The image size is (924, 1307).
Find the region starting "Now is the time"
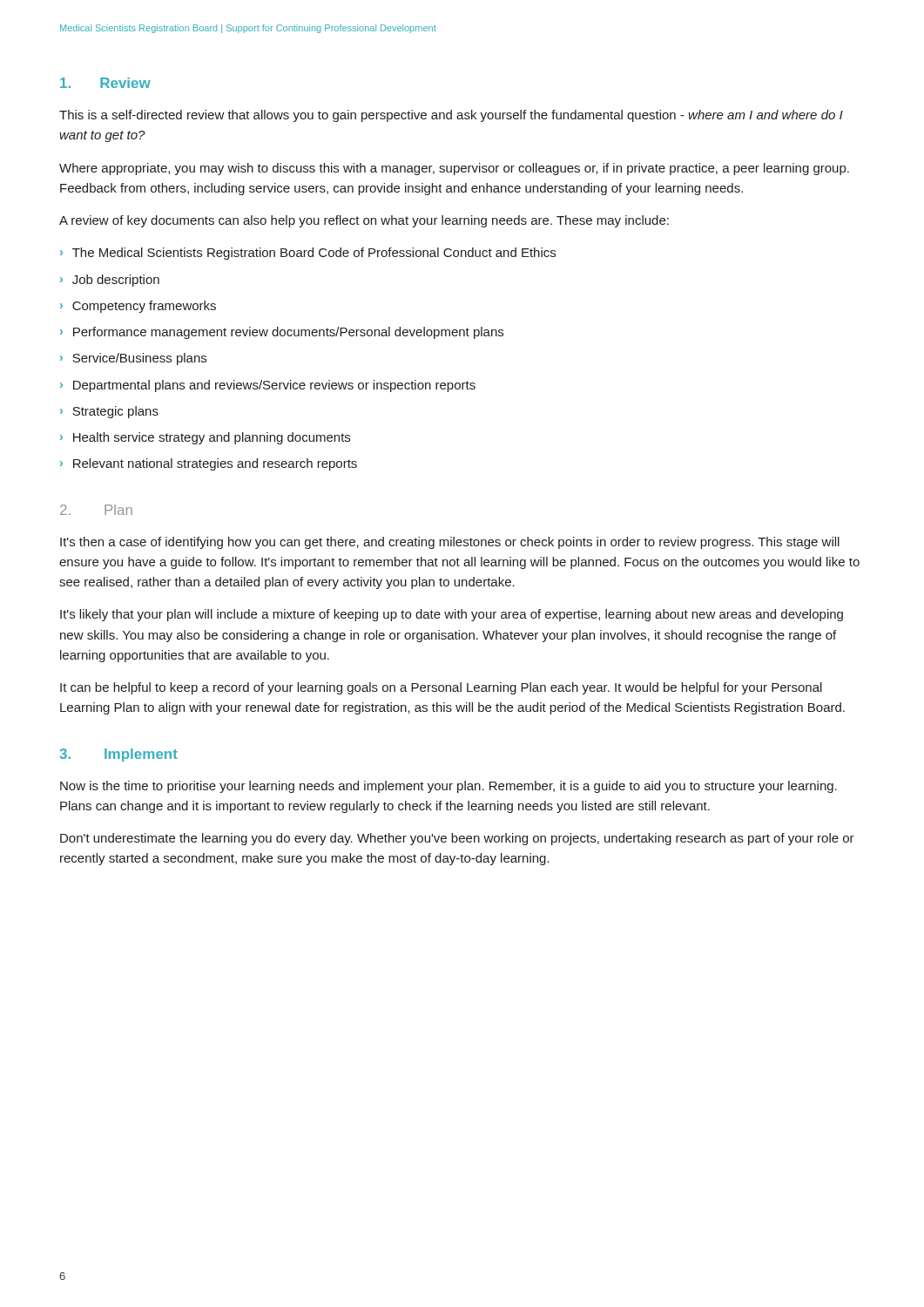tap(462, 795)
